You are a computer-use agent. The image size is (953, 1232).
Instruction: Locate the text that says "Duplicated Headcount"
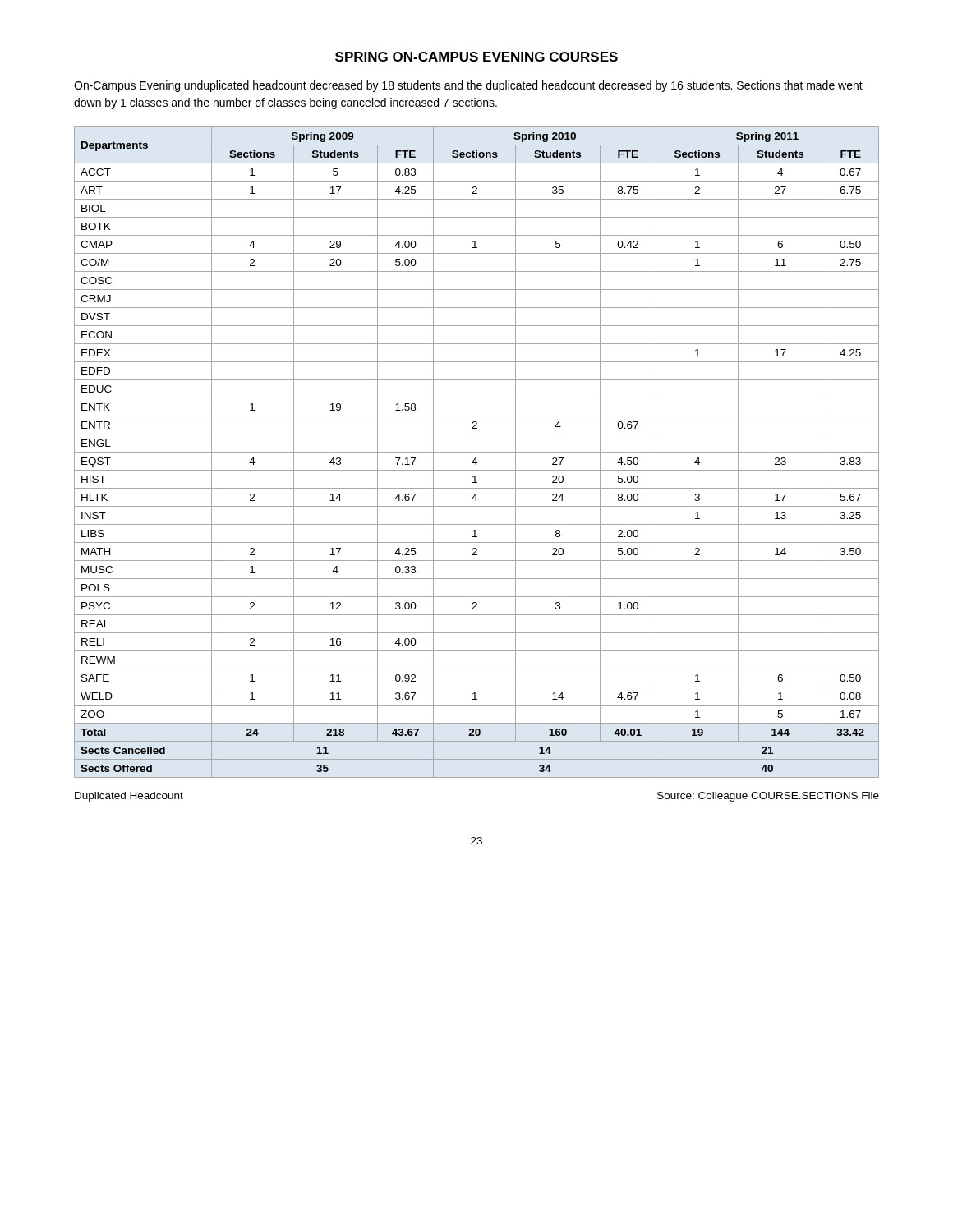(129, 796)
